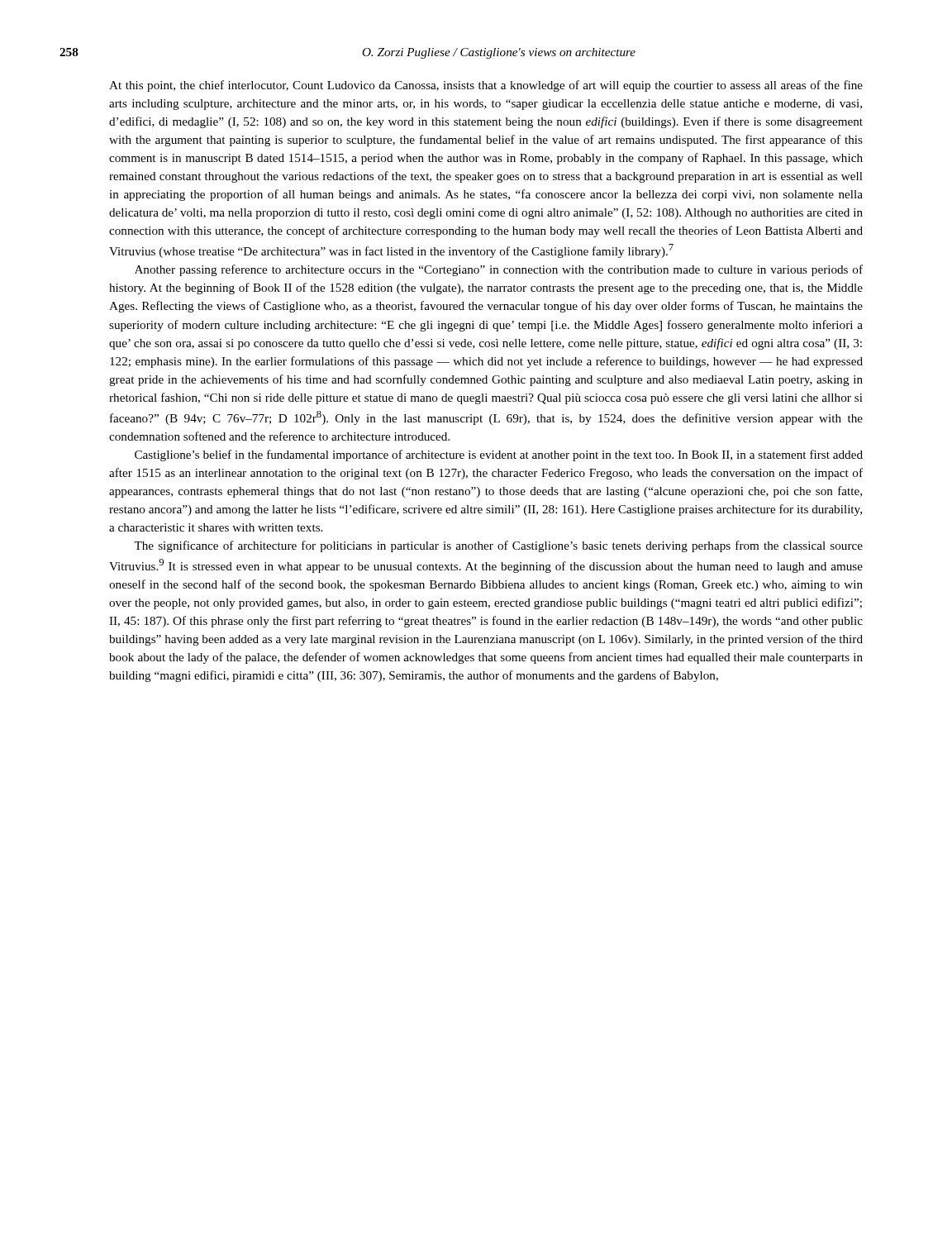Image resolution: width=952 pixels, height=1240 pixels.
Task: Locate the text starting "At this point, the chief interlocutor, Count"
Action: click(486, 168)
